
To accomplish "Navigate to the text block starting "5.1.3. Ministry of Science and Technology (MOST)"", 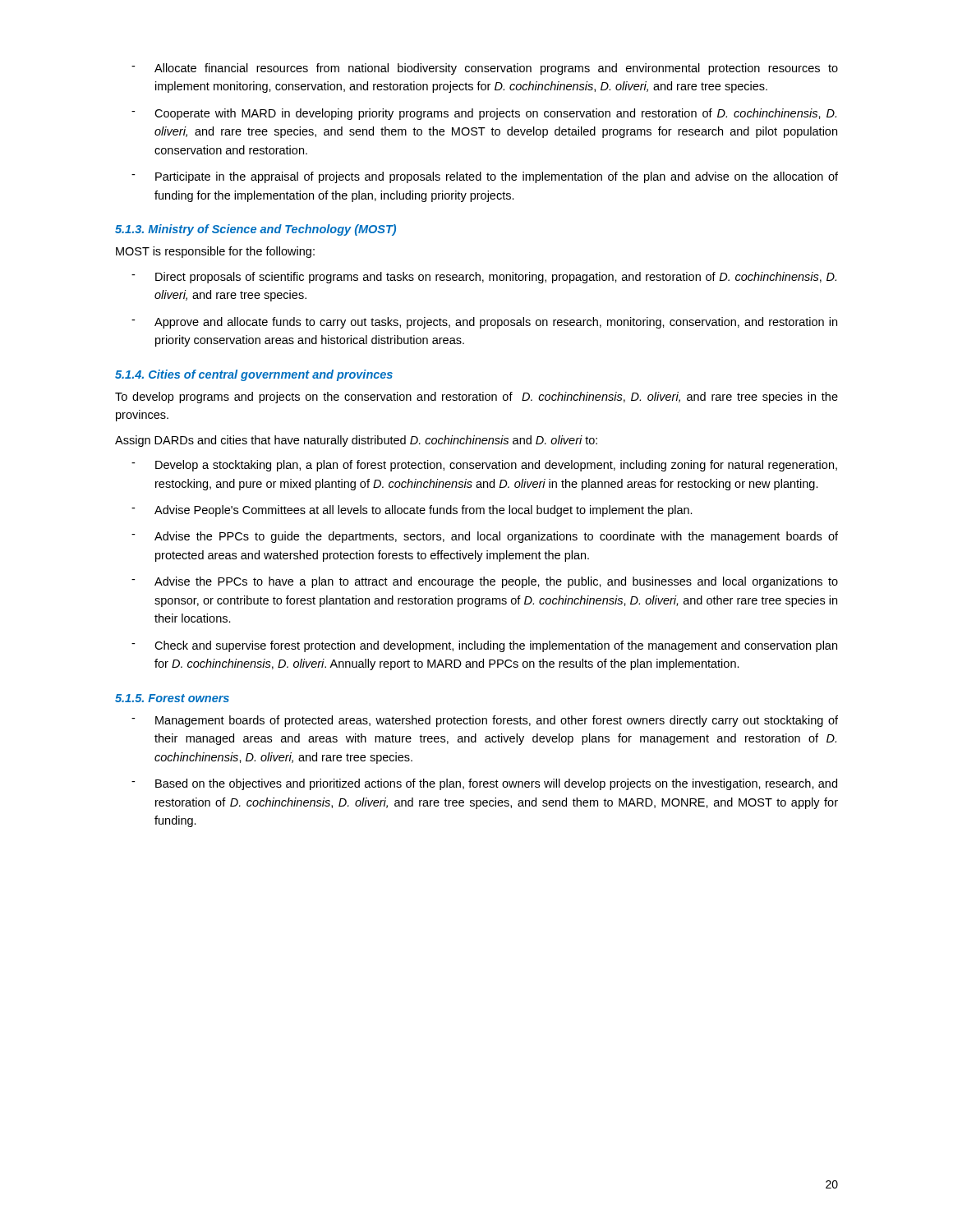I will tap(256, 229).
